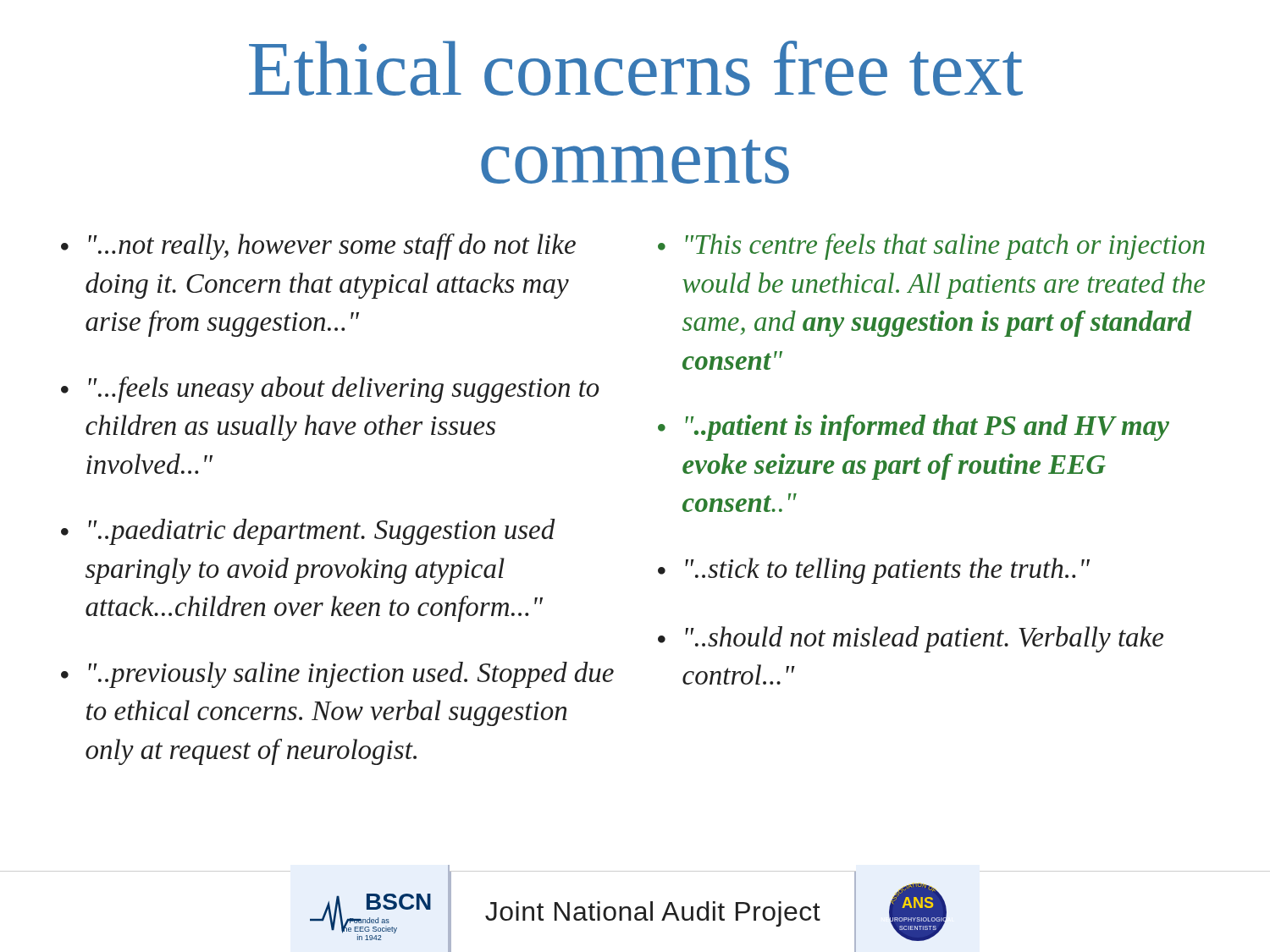Click on the list item with the text "• "This centre feels that saline patch"

coord(938,303)
